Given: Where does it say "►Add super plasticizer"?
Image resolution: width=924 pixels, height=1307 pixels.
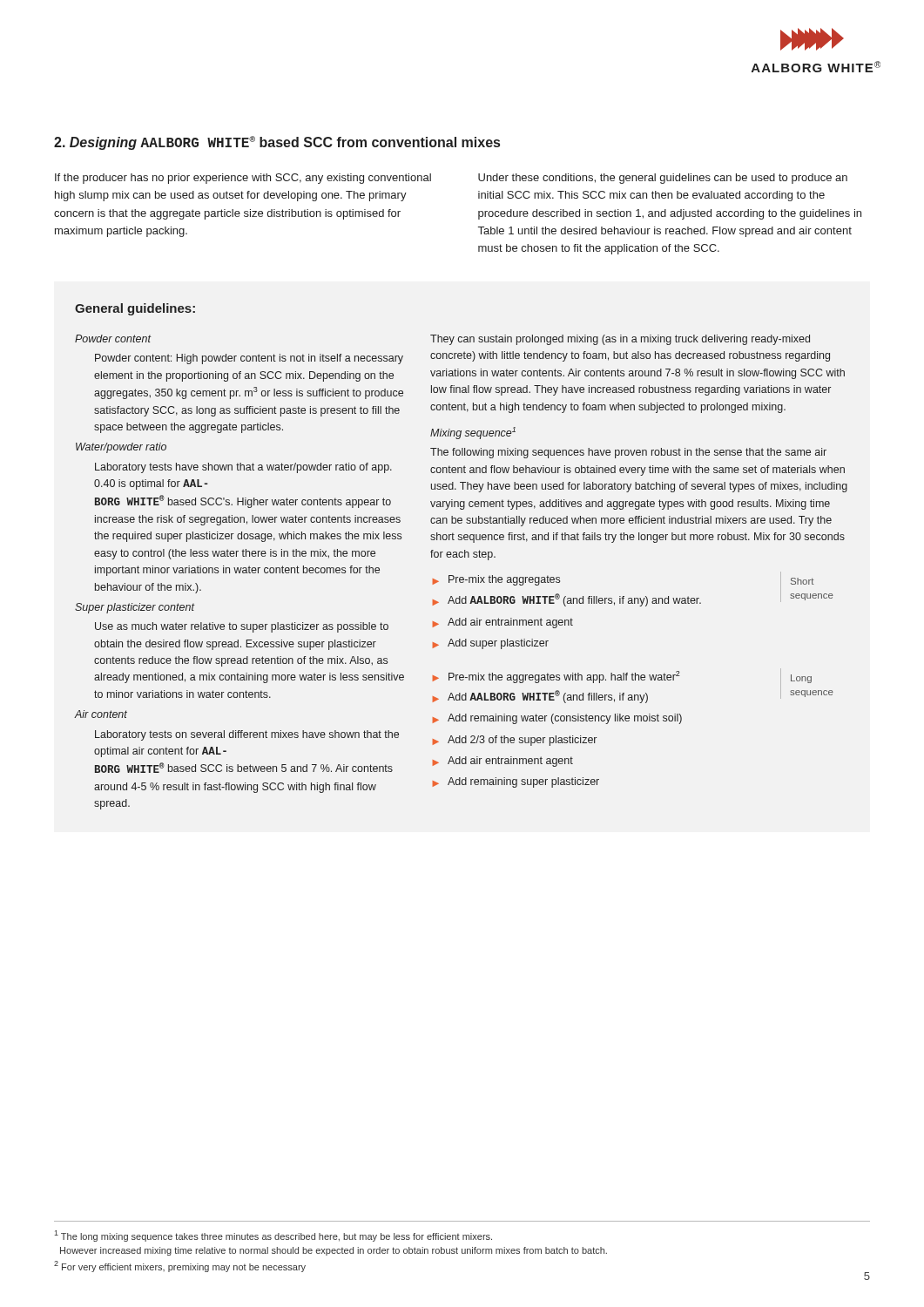Looking at the screenshot, I should (489, 644).
